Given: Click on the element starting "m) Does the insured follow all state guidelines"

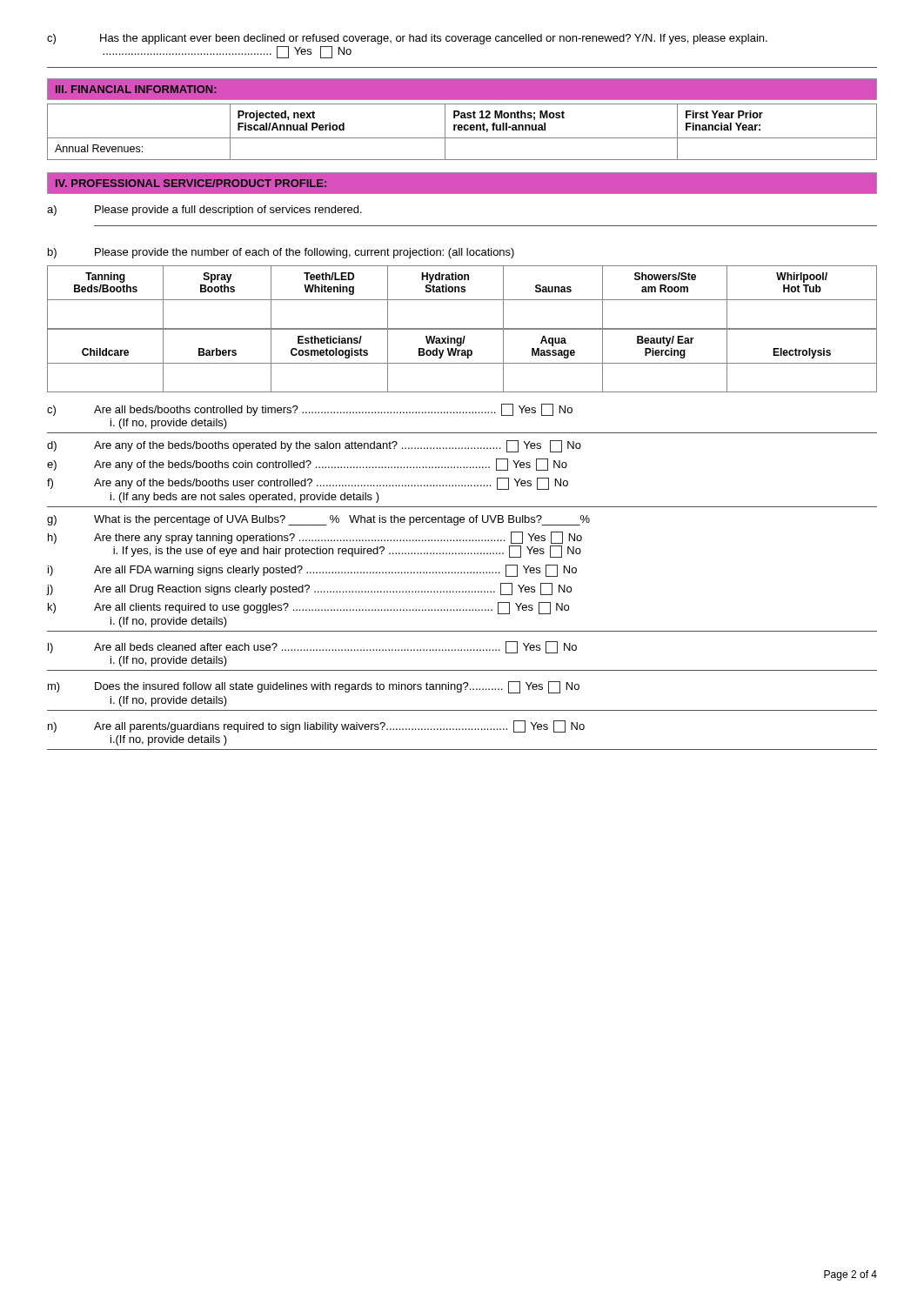Looking at the screenshot, I should tap(462, 693).
